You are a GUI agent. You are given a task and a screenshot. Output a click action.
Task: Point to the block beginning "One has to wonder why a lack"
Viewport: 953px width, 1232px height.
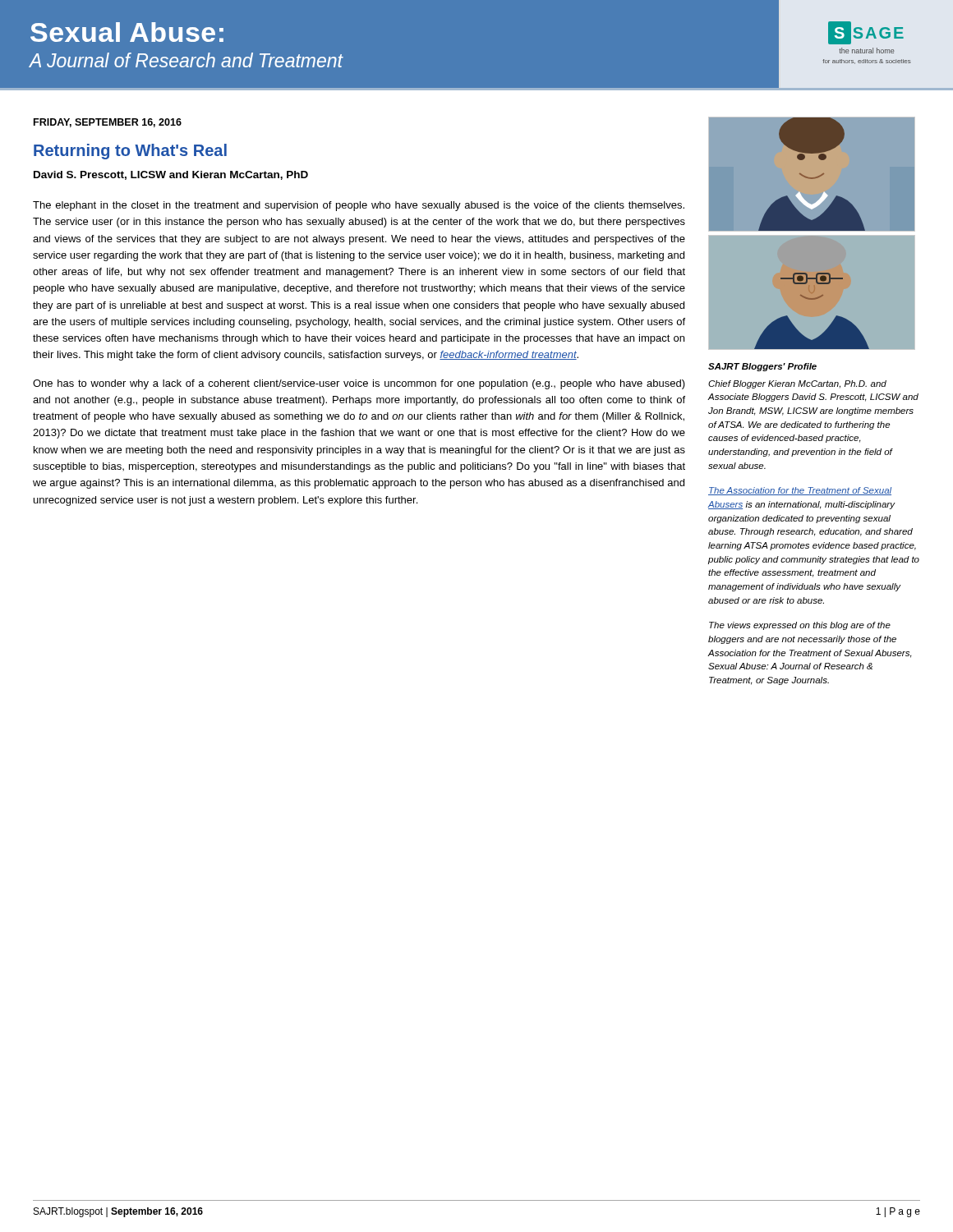(x=359, y=441)
